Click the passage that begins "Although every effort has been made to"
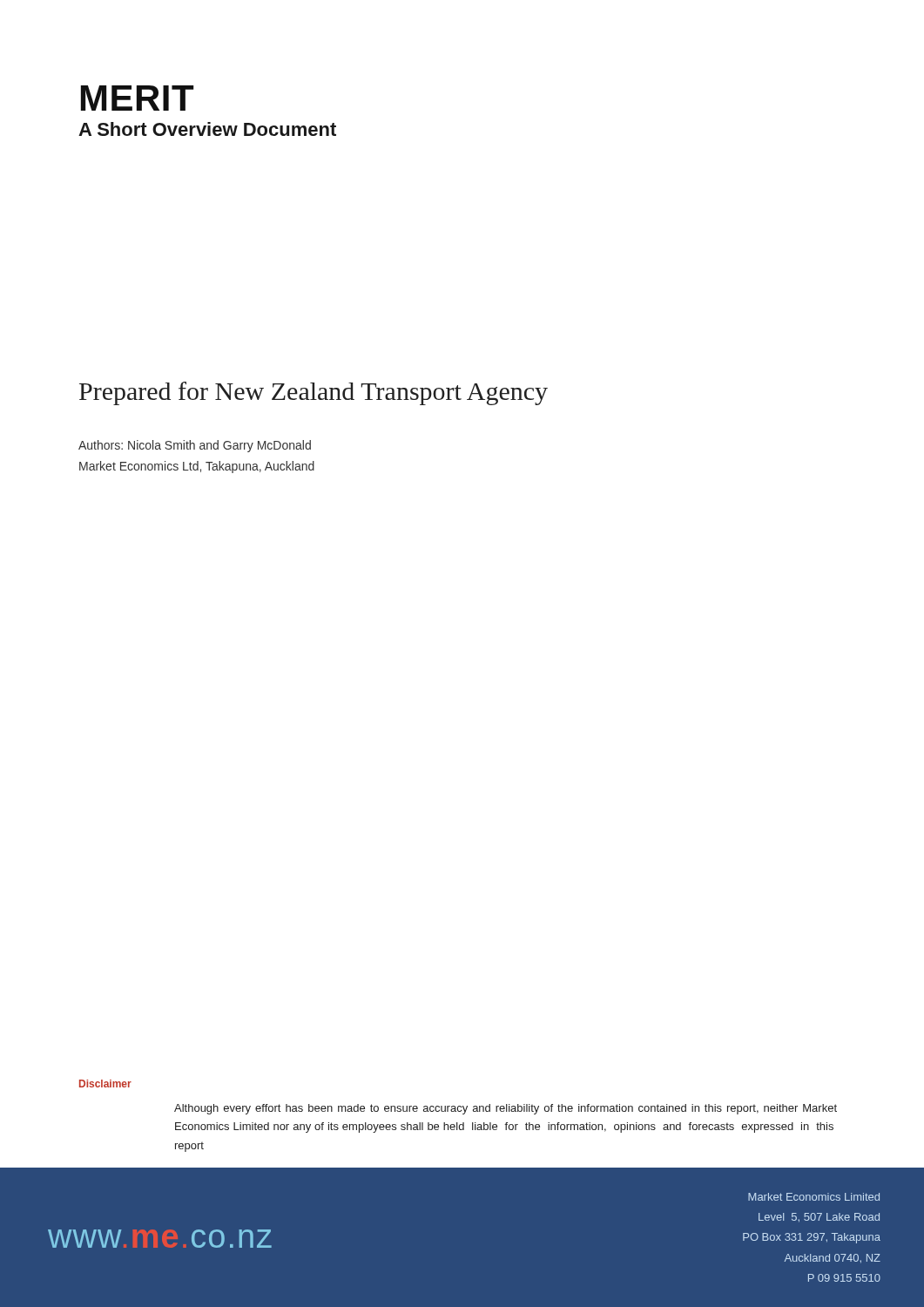Screen dimensions: 1307x924 coord(506,1126)
